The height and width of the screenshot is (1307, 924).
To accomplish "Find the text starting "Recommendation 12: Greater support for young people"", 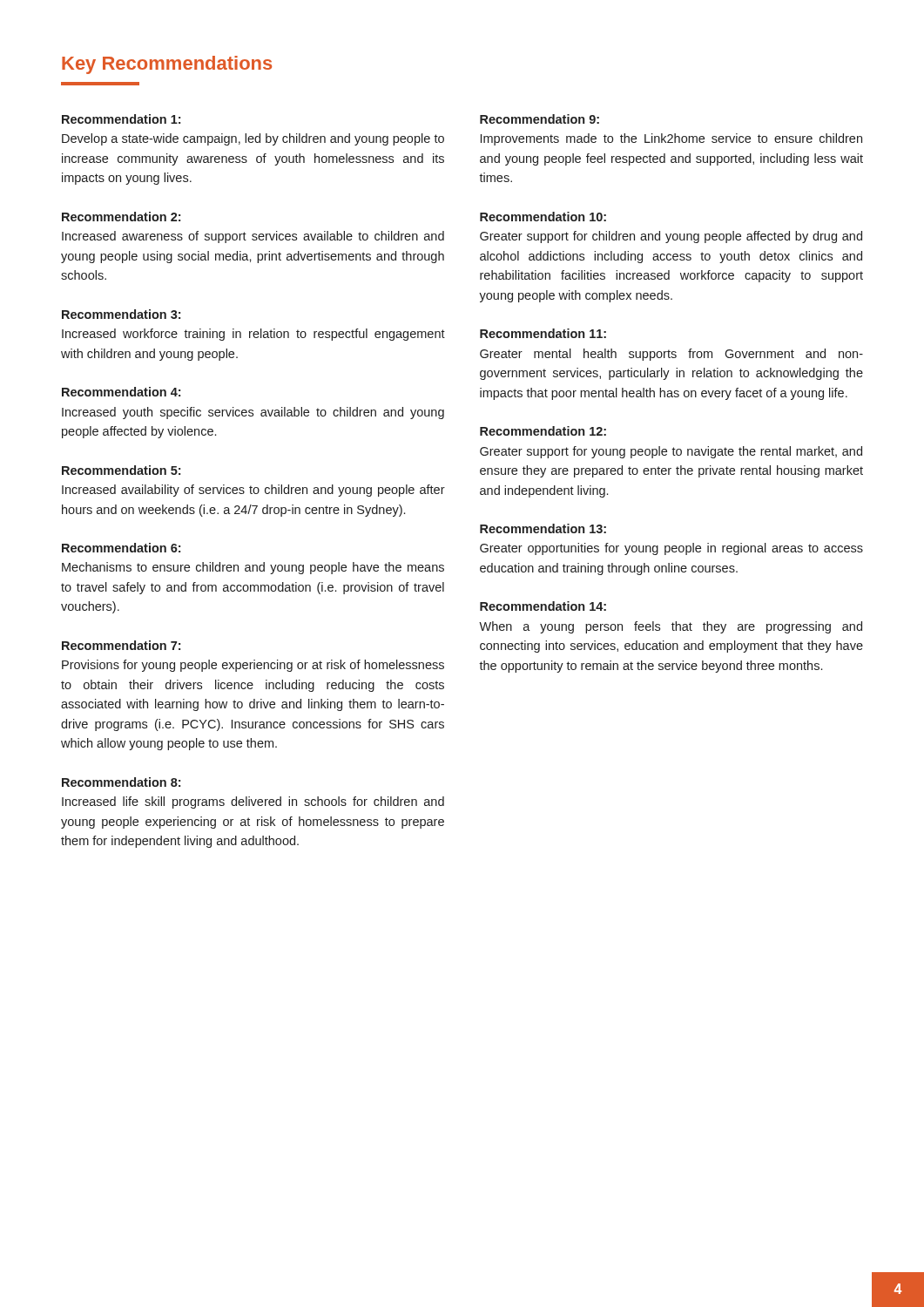I will point(671,461).
